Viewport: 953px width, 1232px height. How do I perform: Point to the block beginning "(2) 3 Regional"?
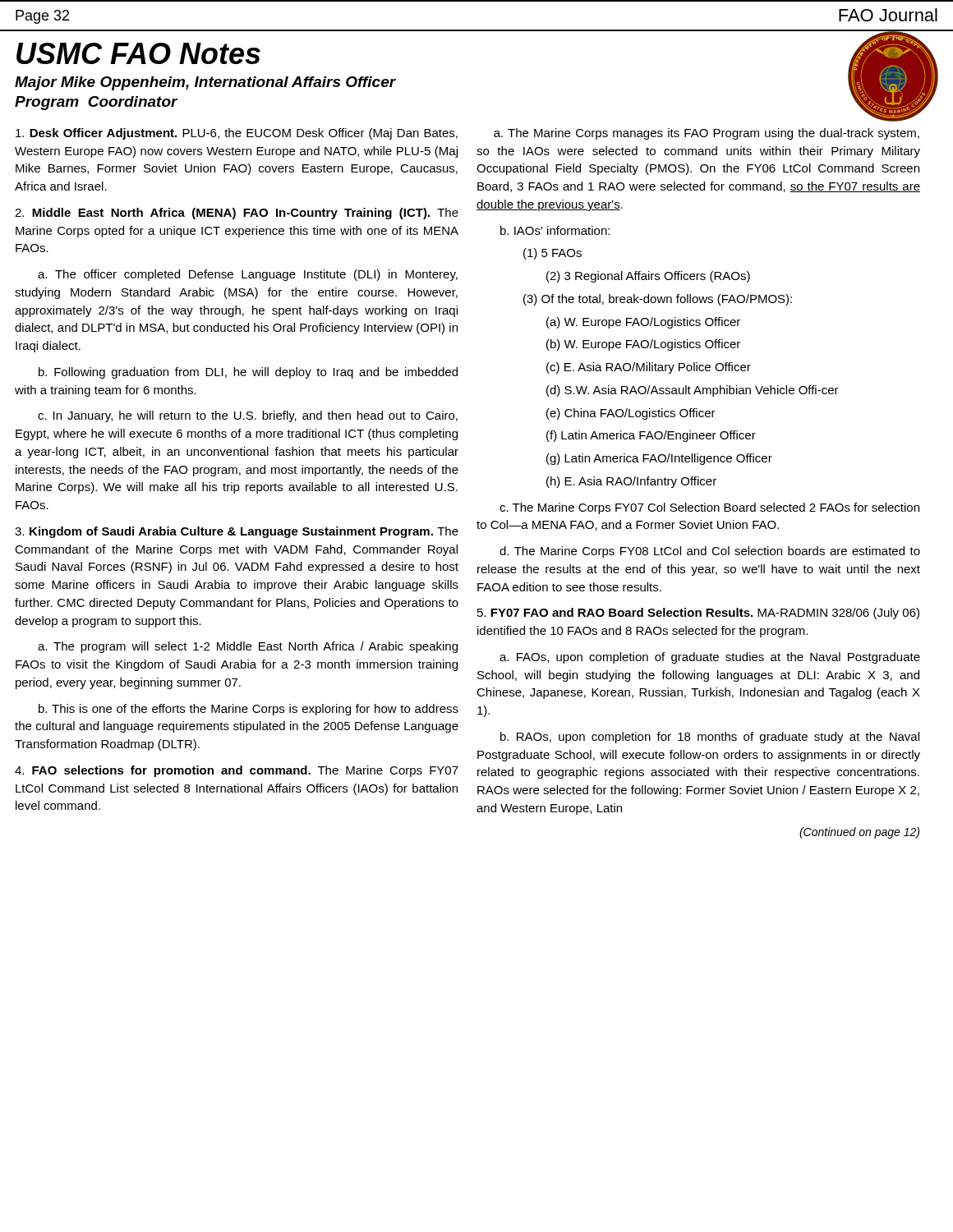point(648,276)
